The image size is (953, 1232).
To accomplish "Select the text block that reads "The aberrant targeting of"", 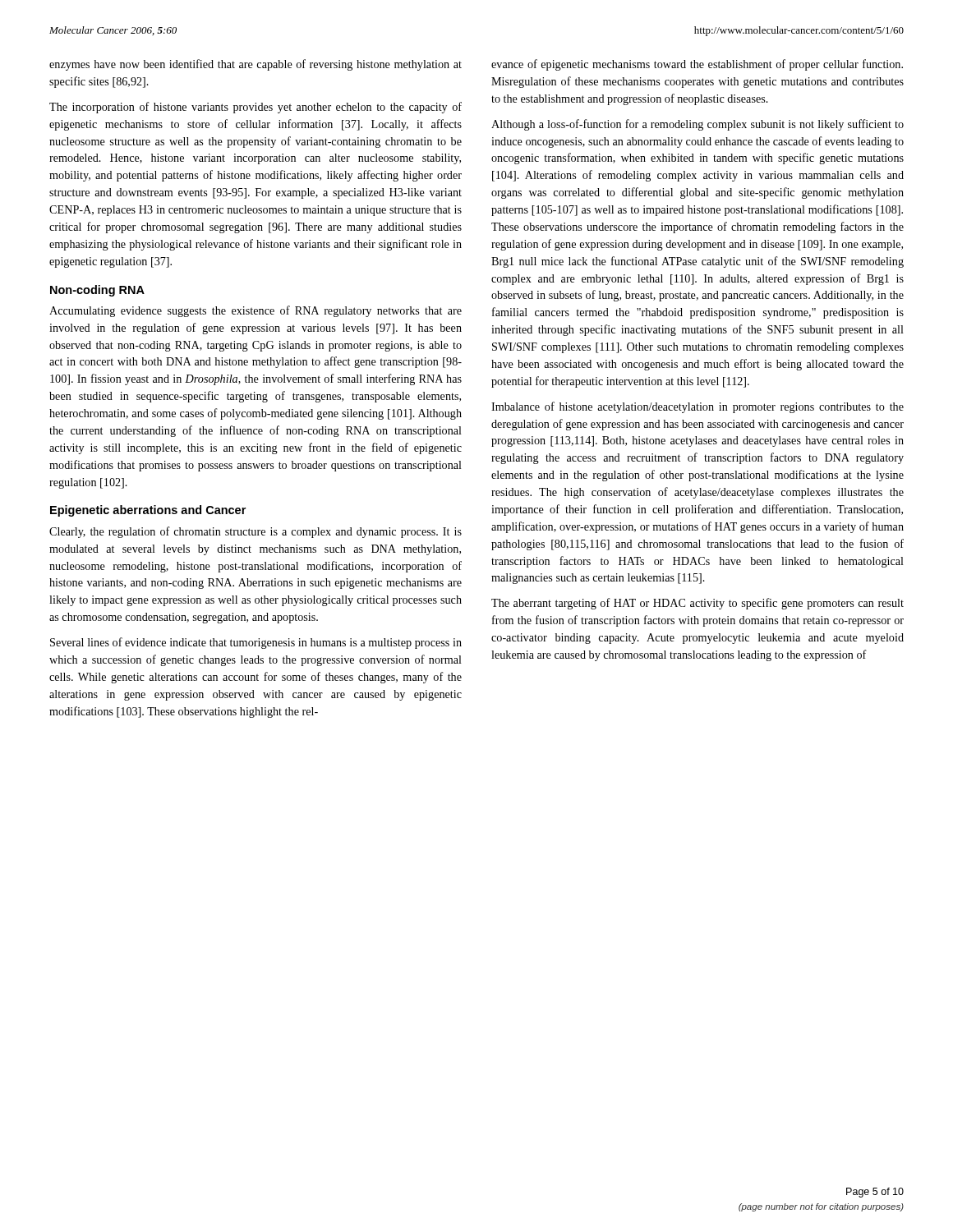I will coord(698,629).
